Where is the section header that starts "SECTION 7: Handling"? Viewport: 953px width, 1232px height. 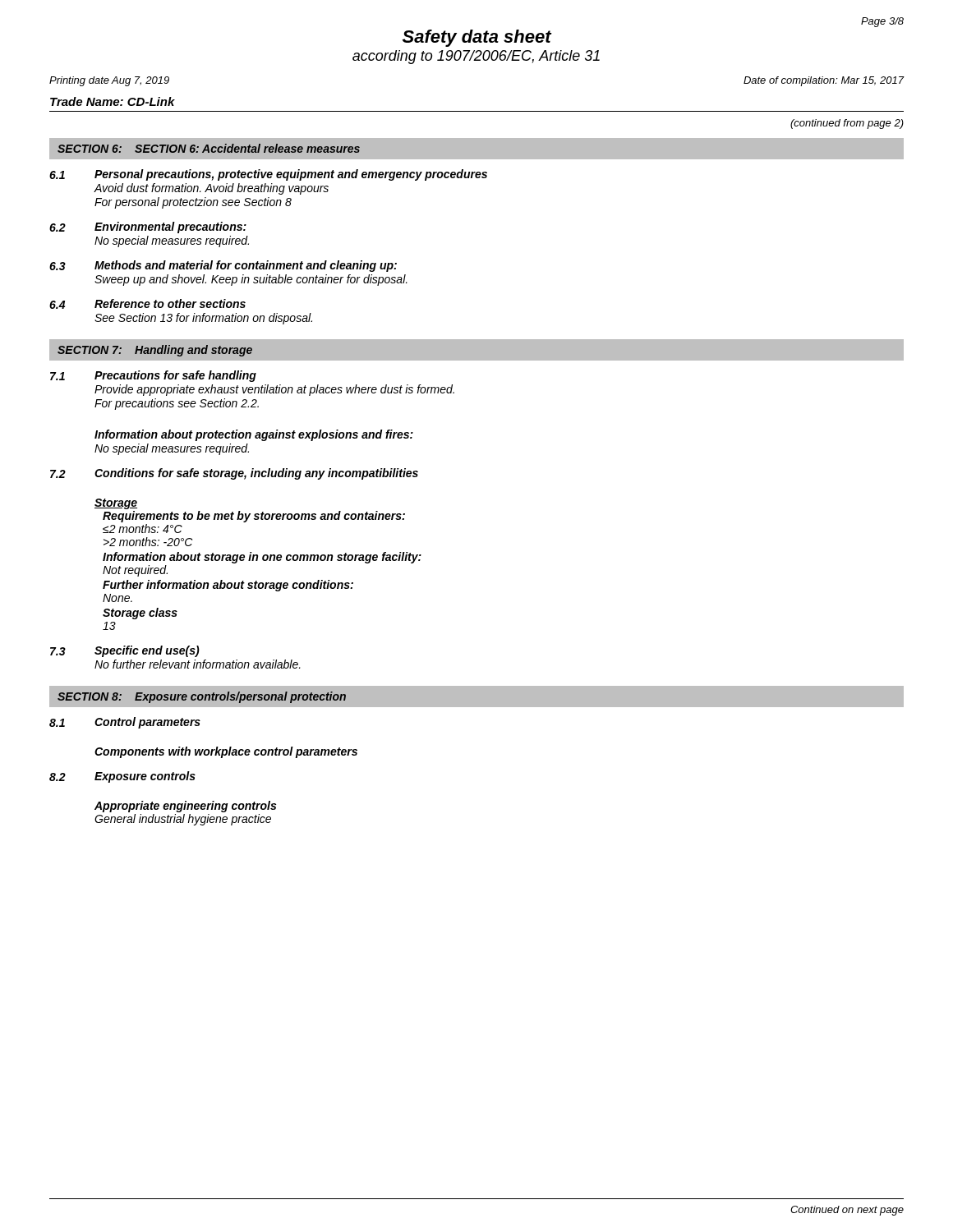point(155,350)
